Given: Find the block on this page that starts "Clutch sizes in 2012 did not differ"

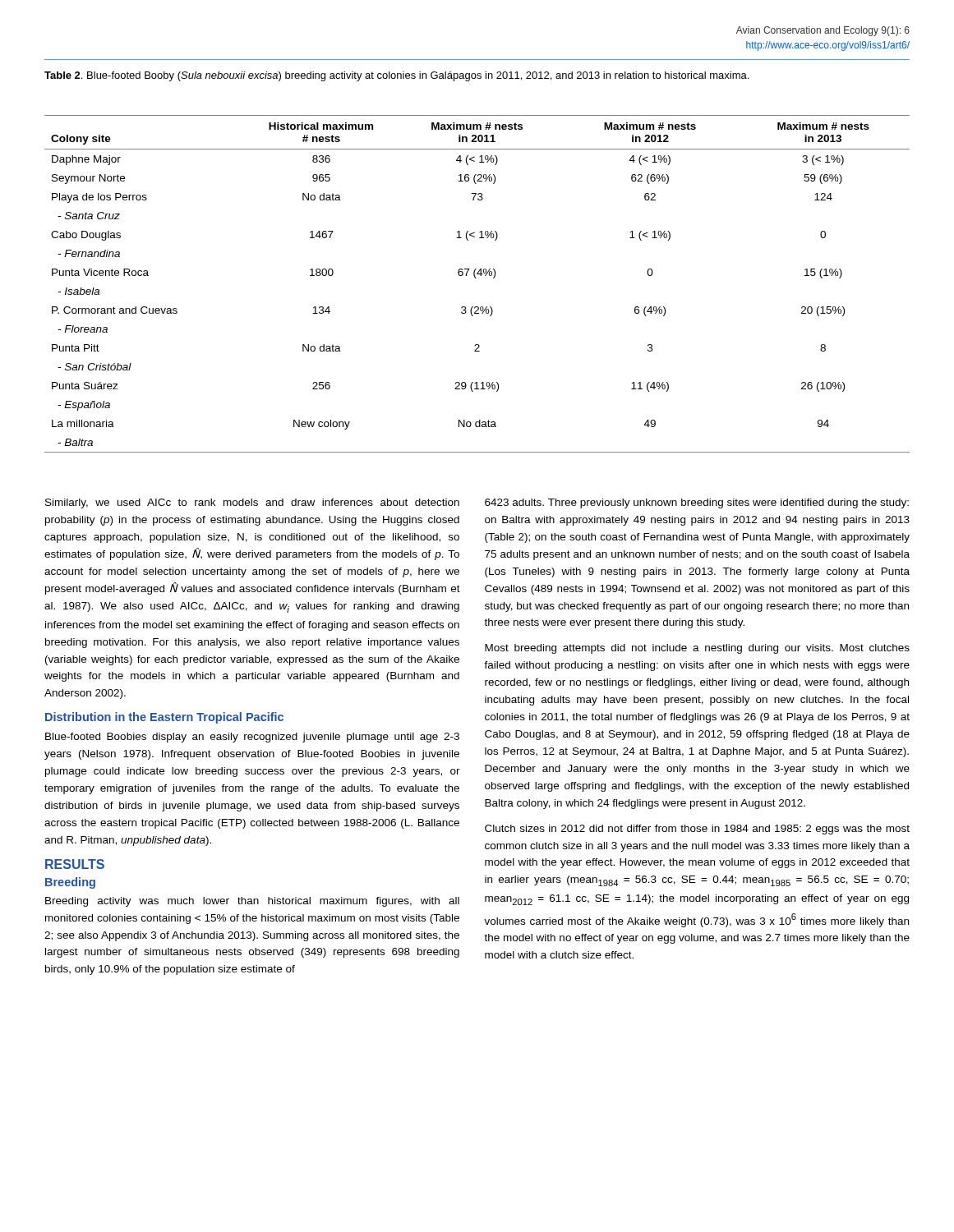Looking at the screenshot, I should point(697,891).
